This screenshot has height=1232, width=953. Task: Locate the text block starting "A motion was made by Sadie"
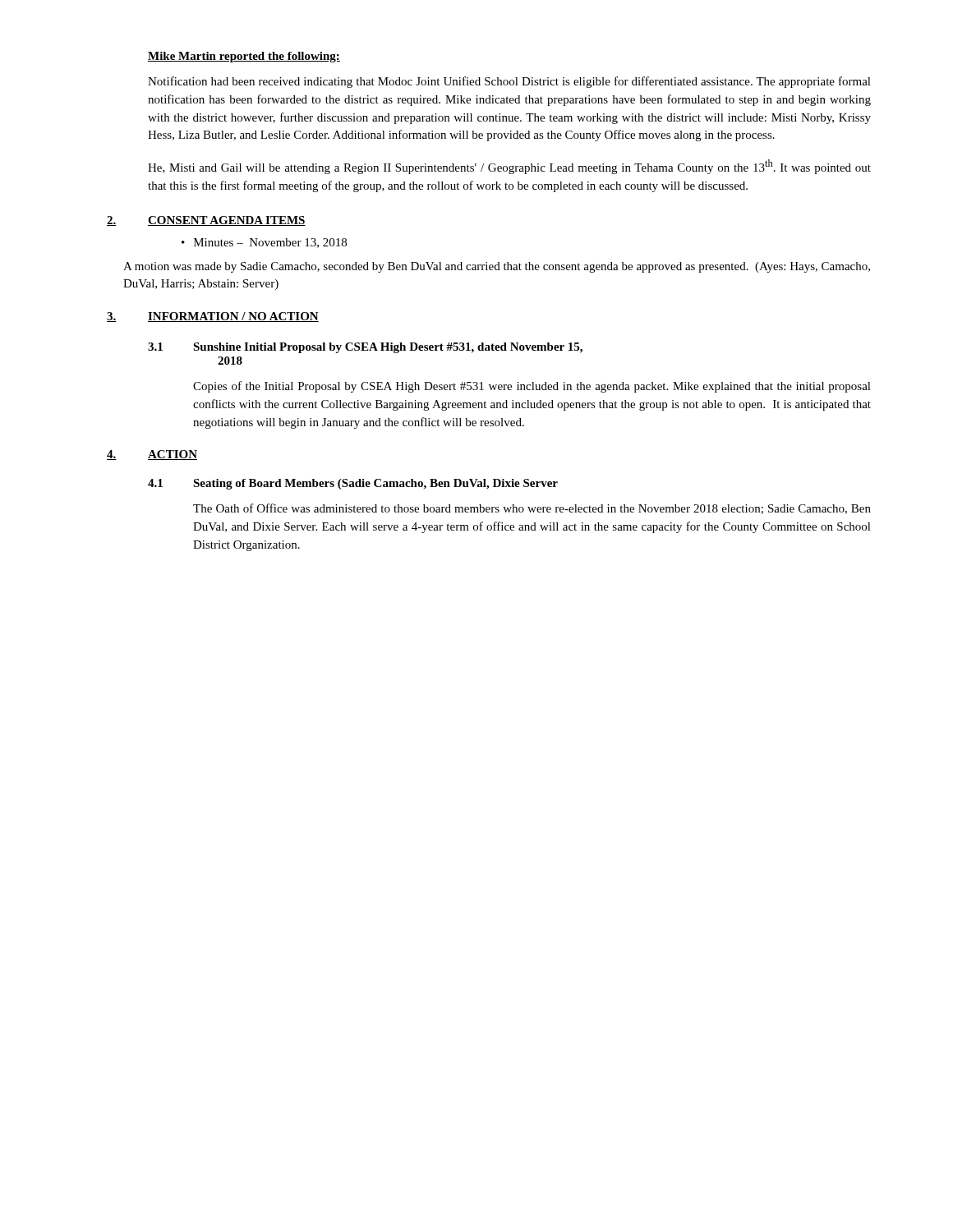[497, 275]
